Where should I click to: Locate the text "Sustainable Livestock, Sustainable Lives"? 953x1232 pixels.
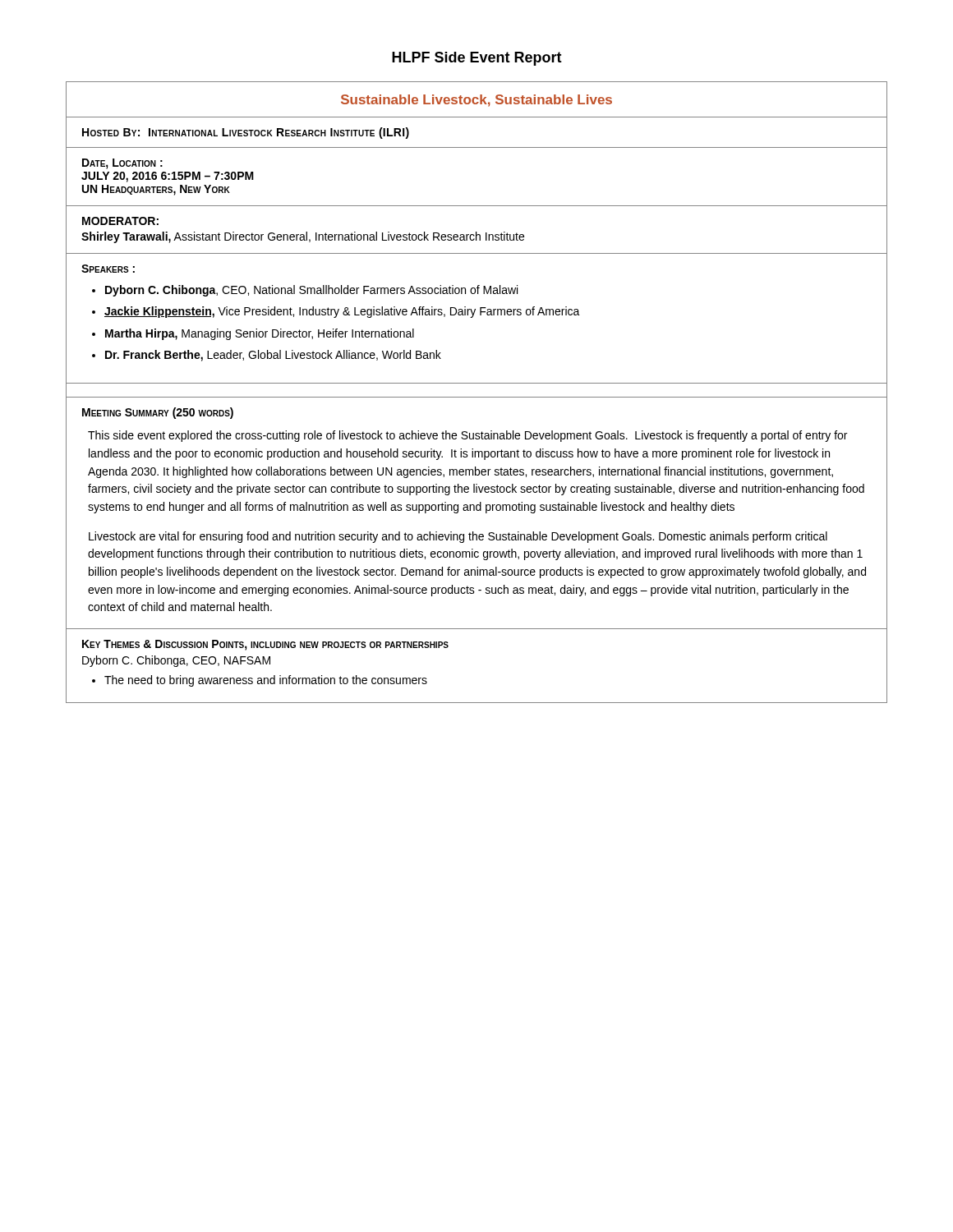coord(476,100)
